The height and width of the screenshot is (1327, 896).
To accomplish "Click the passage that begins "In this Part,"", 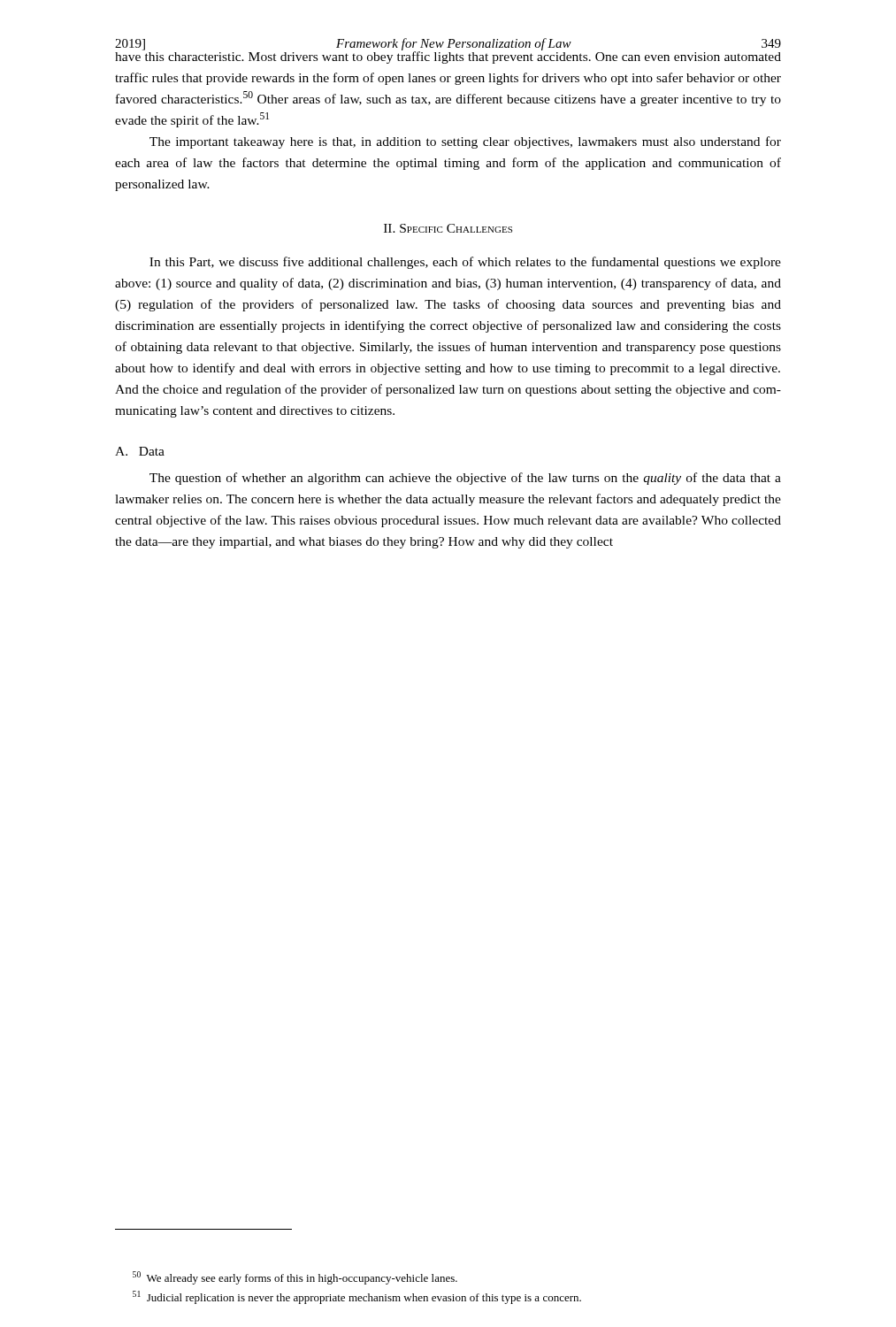I will tap(448, 336).
